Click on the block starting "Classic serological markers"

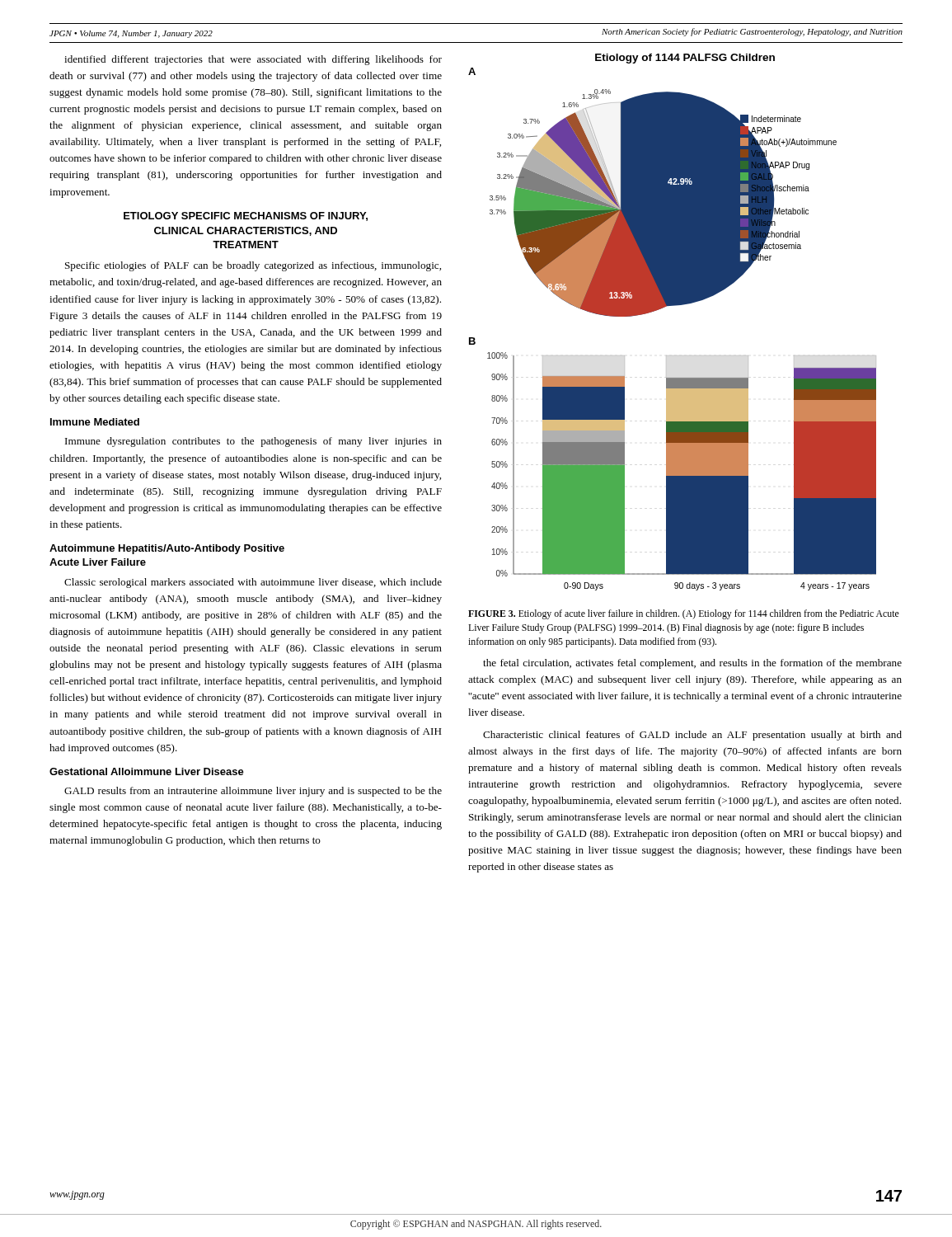point(246,665)
